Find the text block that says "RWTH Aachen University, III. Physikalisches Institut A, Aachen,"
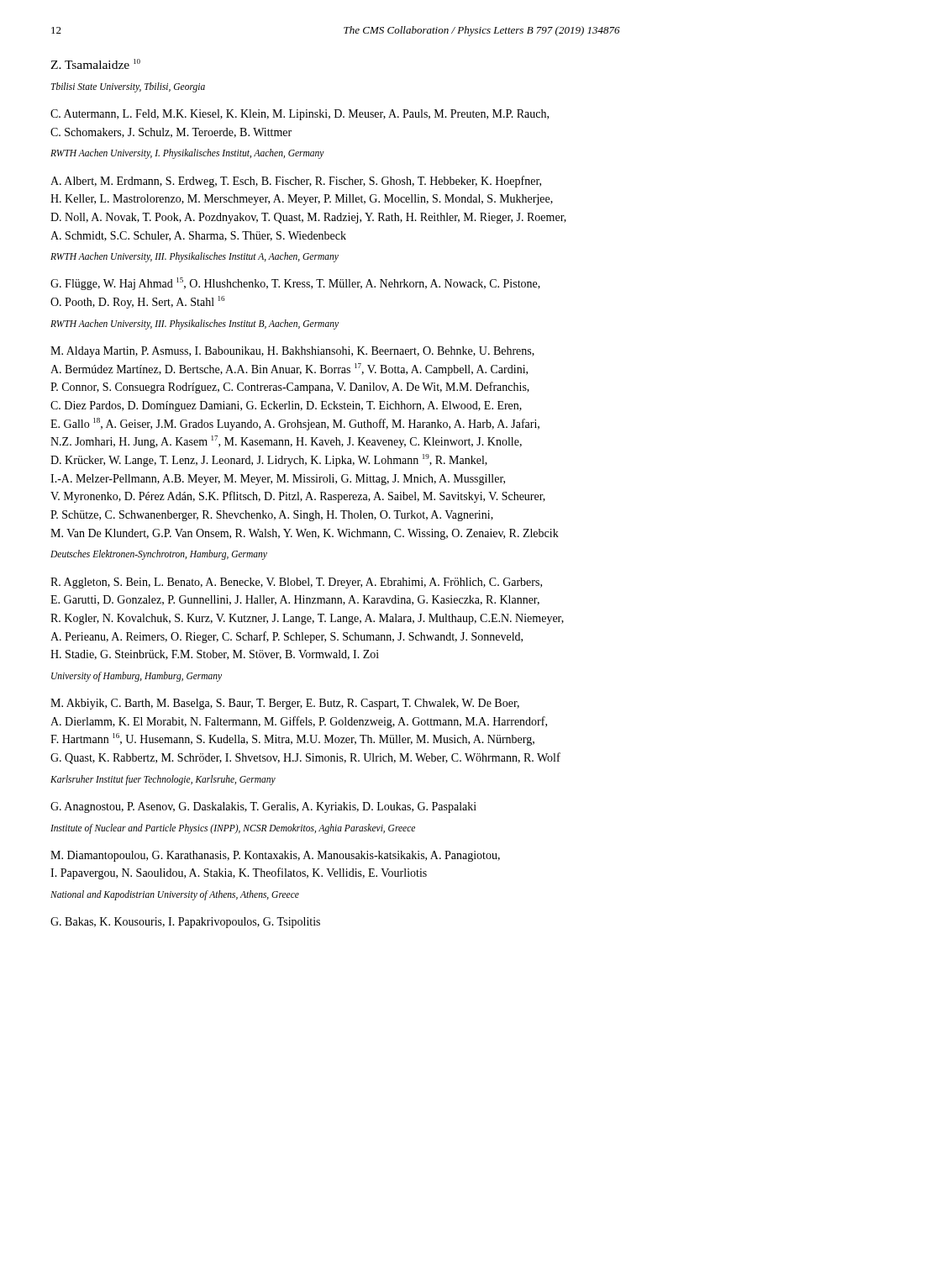The image size is (952, 1261). click(x=194, y=257)
